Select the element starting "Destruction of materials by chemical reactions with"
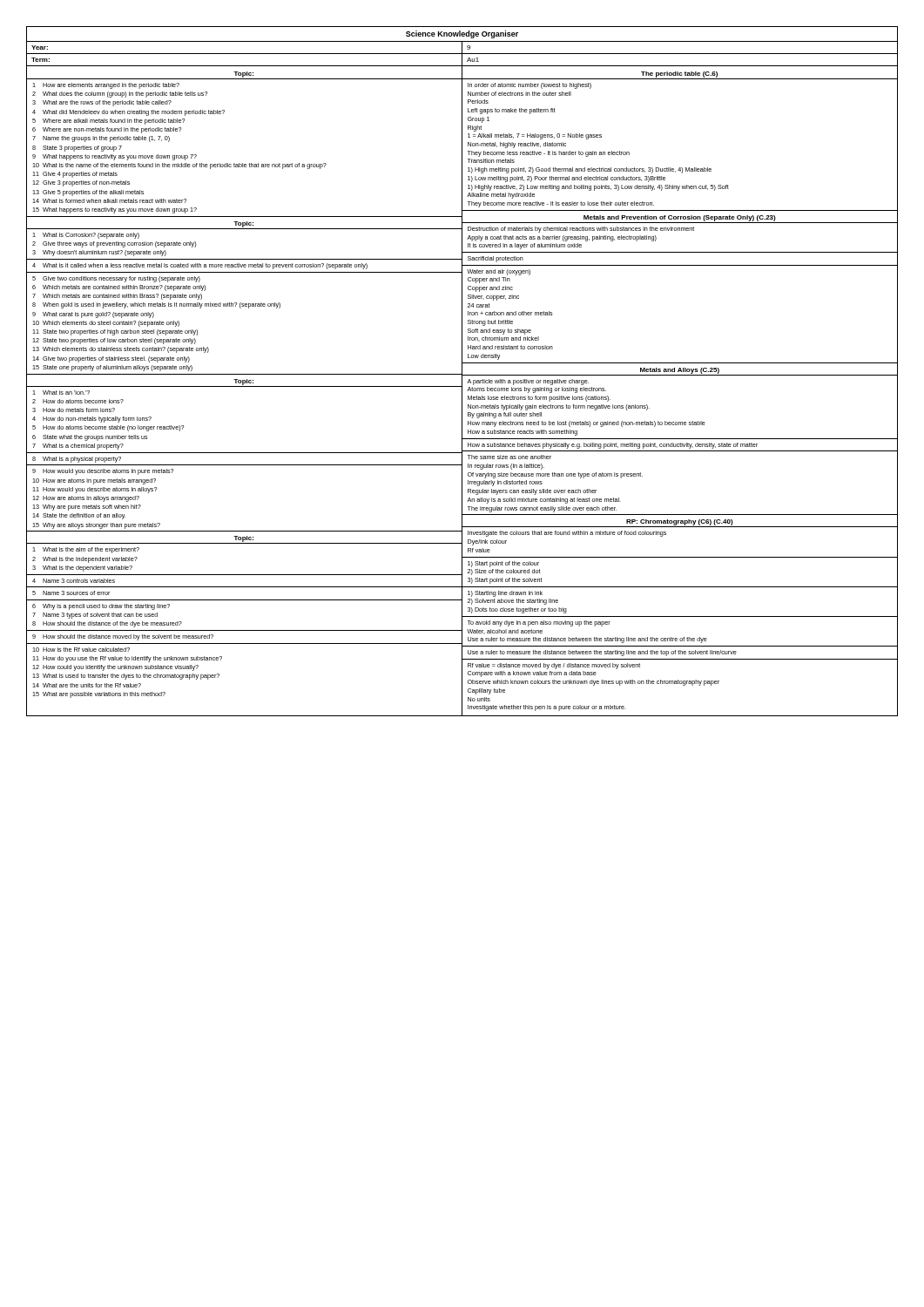Screen dimensions: 1307x924 tap(680, 237)
